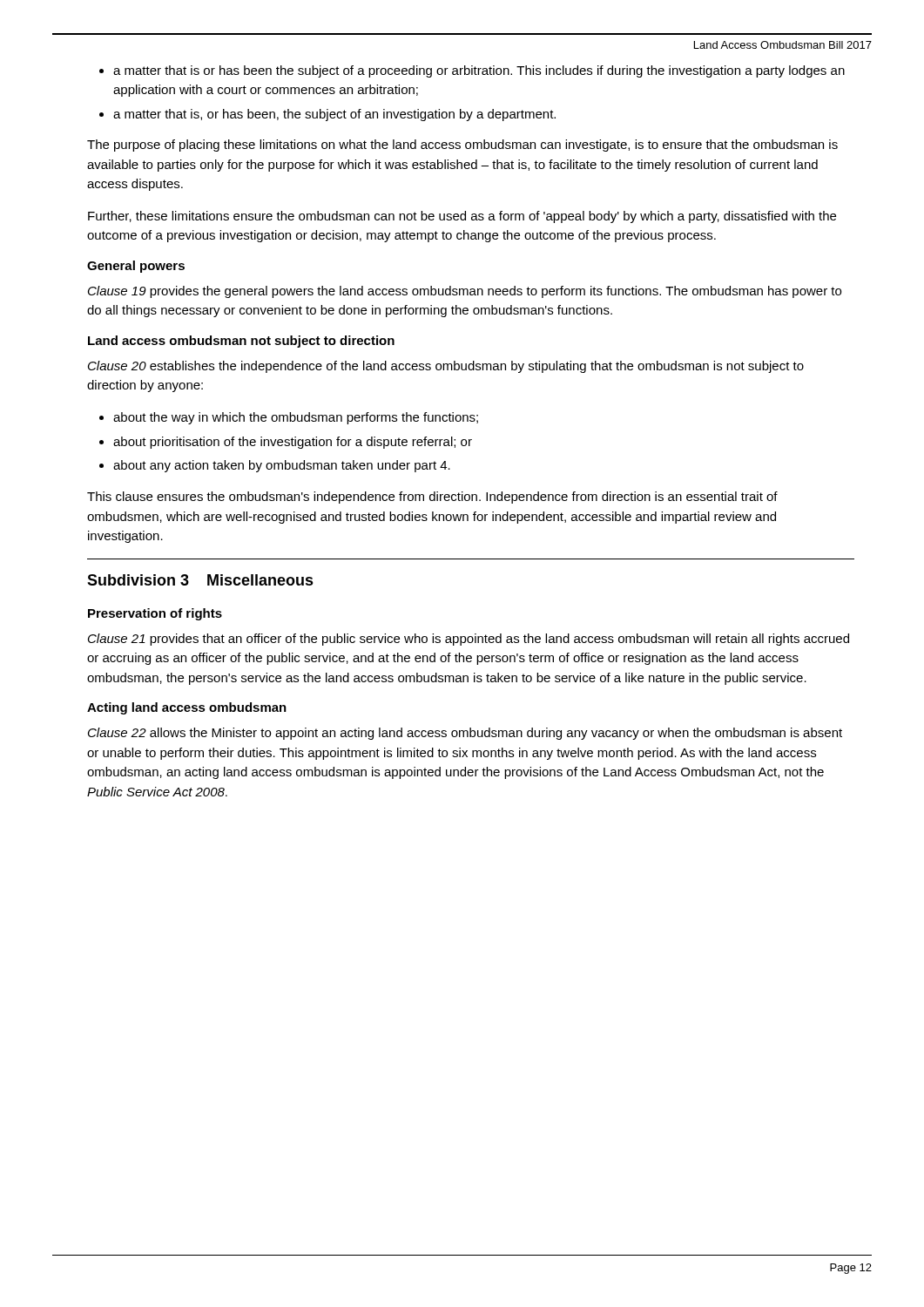
Task: Point to the passage starting "about prioritisation of the investigation for"
Action: point(293,441)
